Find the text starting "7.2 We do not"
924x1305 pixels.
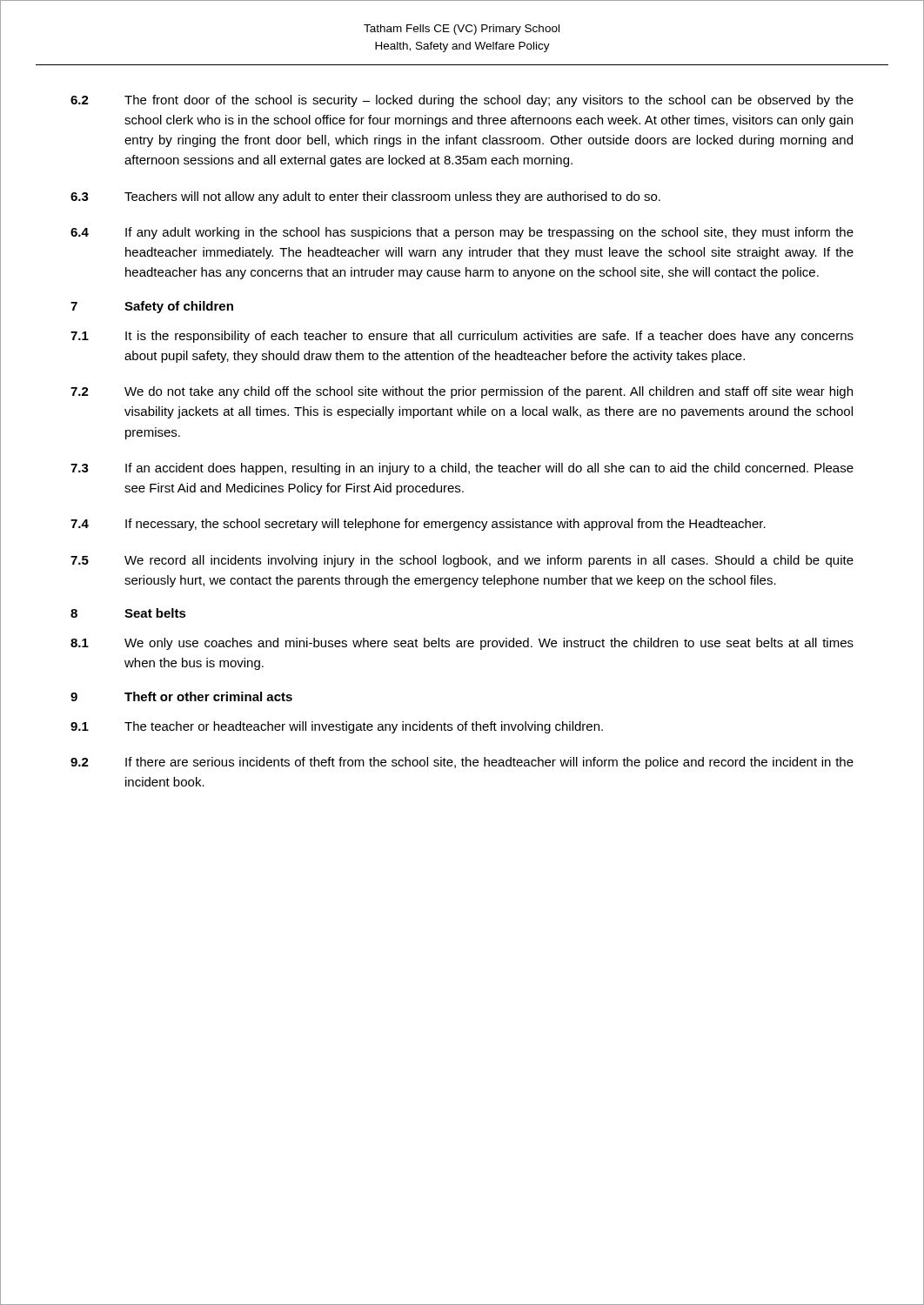click(462, 411)
